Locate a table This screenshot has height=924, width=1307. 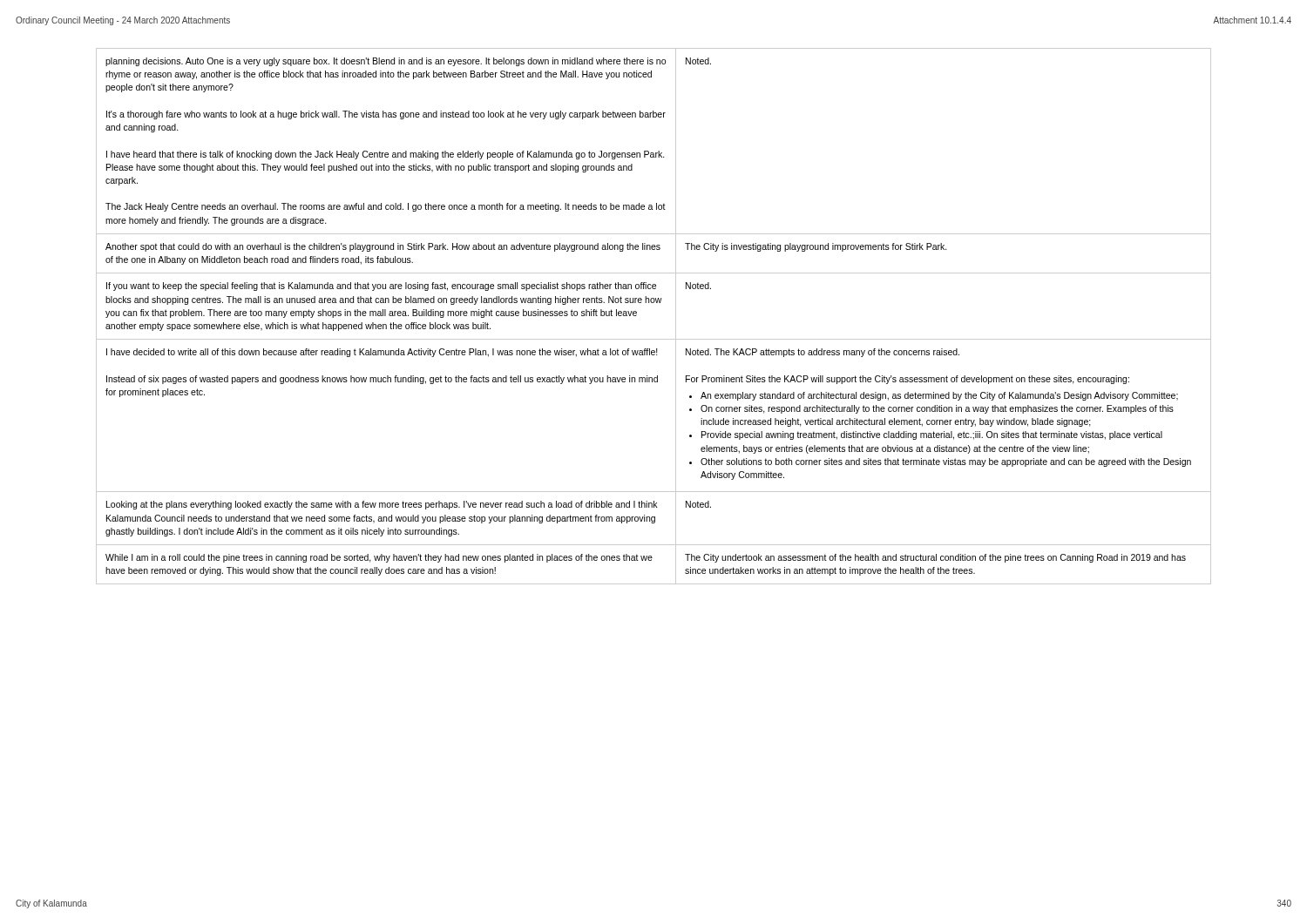tap(654, 466)
